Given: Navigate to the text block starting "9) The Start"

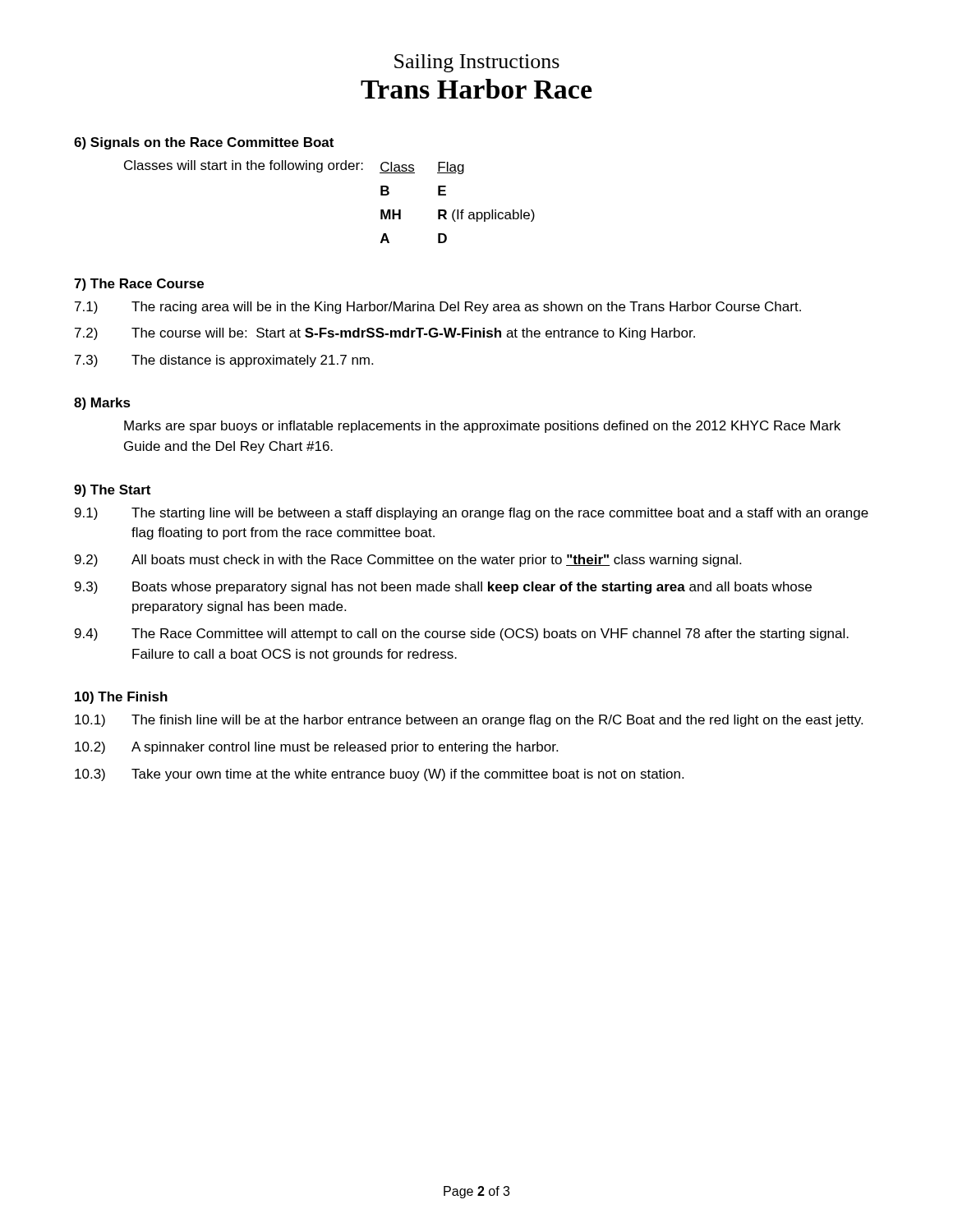Looking at the screenshot, I should click(x=112, y=490).
